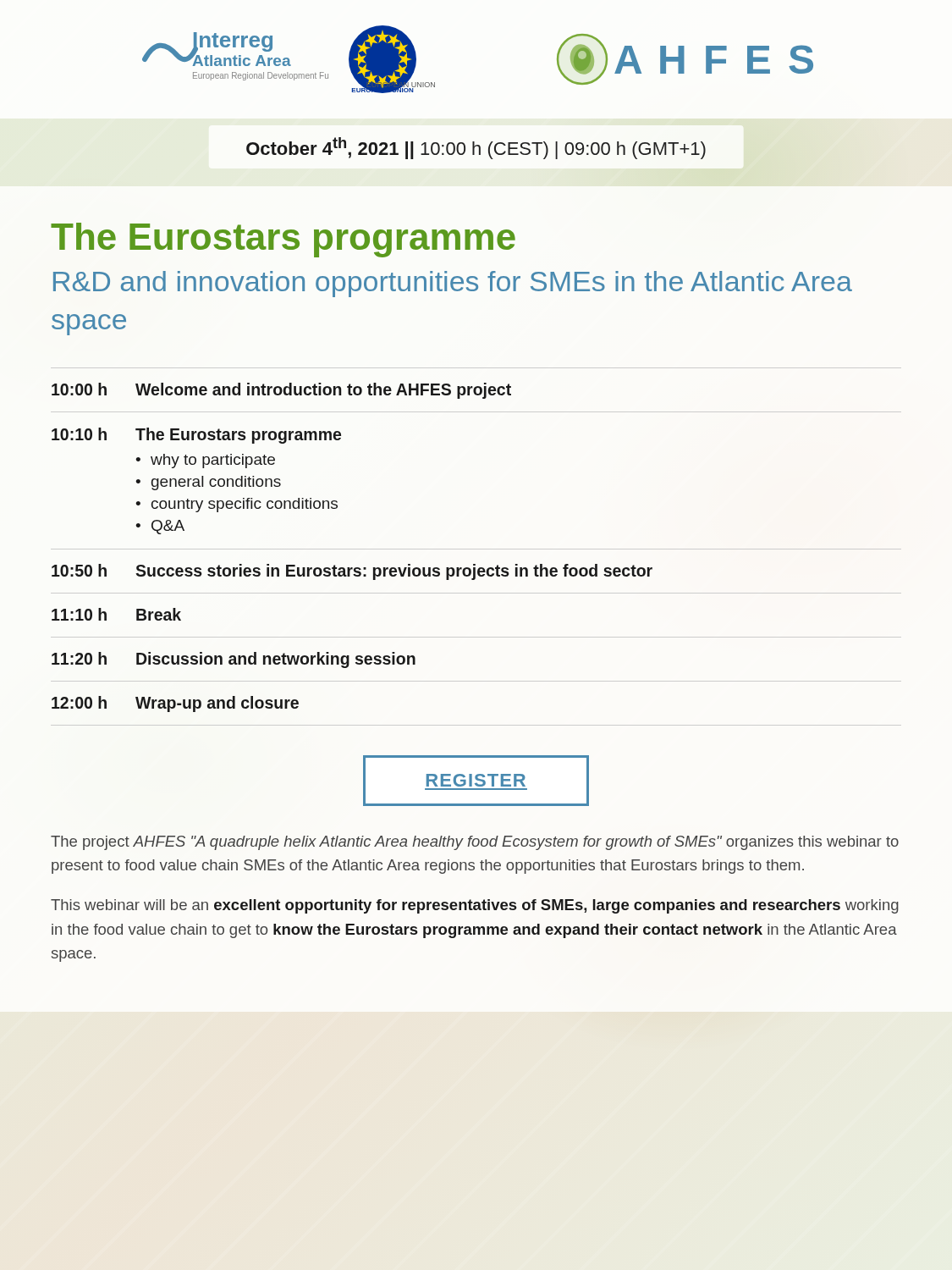Point to the block beginning "10:10 h The Eurostars programme why to participate"

point(196,436)
